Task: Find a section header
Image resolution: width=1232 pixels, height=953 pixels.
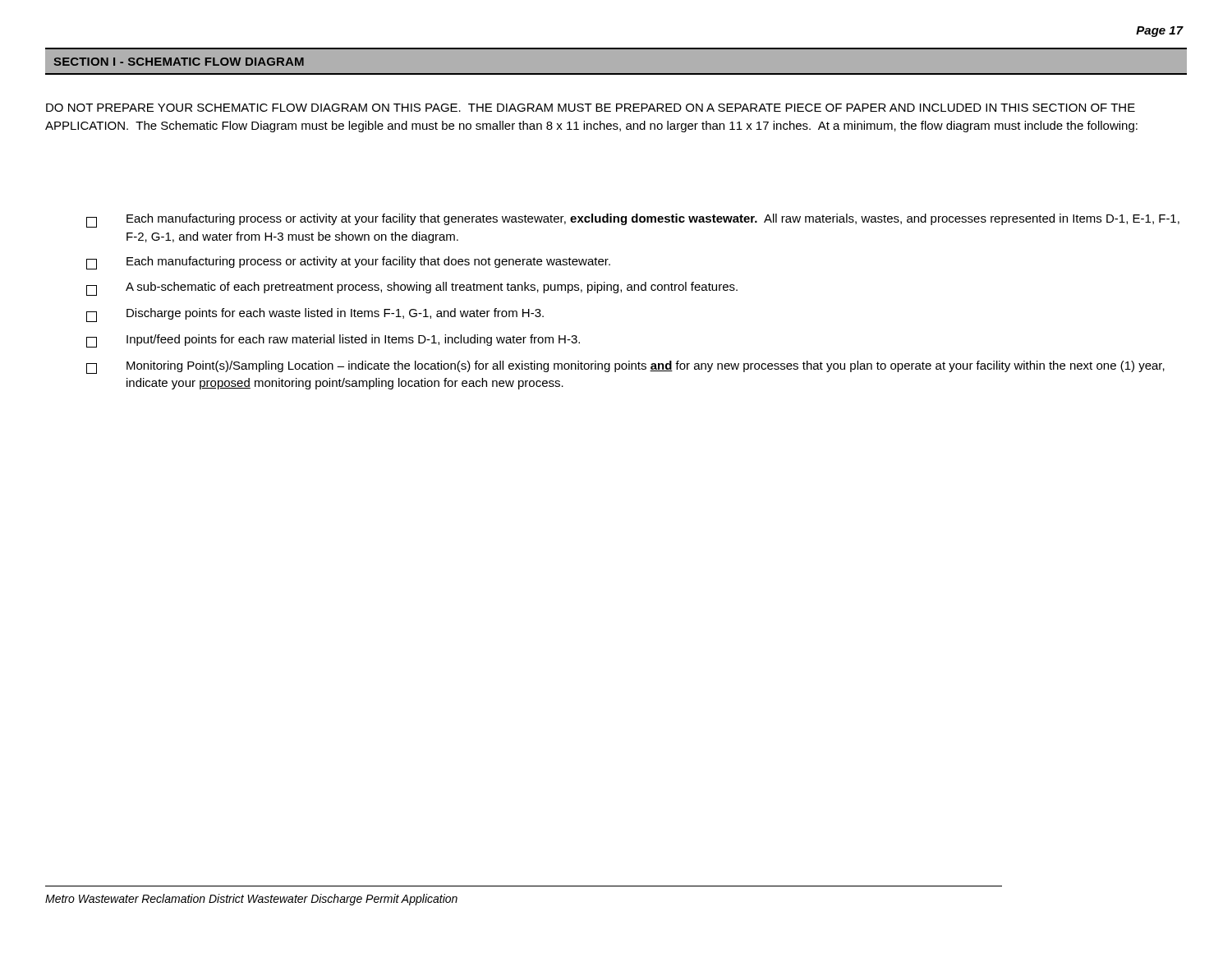Action: coord(179,61)
